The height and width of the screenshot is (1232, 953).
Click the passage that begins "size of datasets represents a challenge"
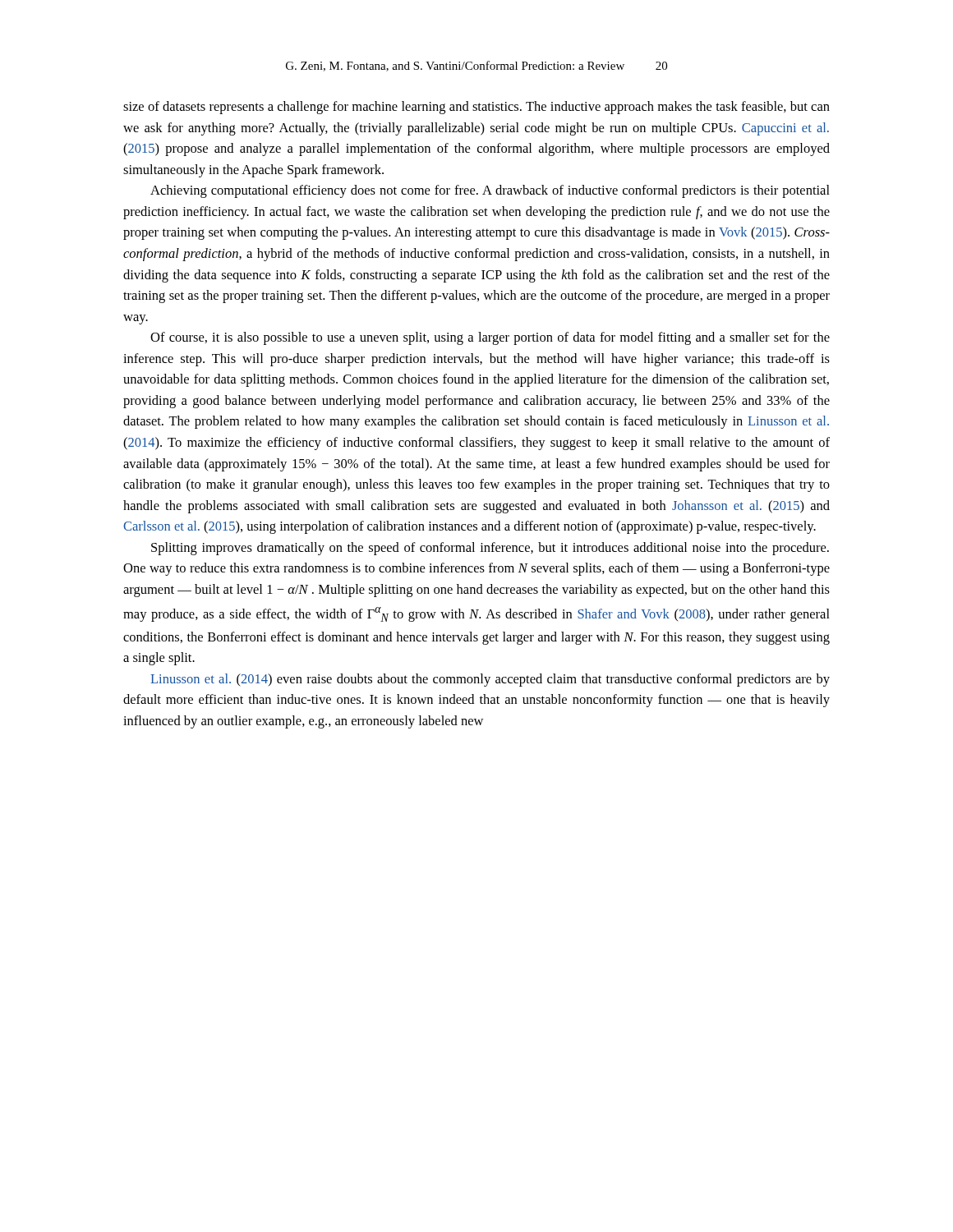click(476, 414)
